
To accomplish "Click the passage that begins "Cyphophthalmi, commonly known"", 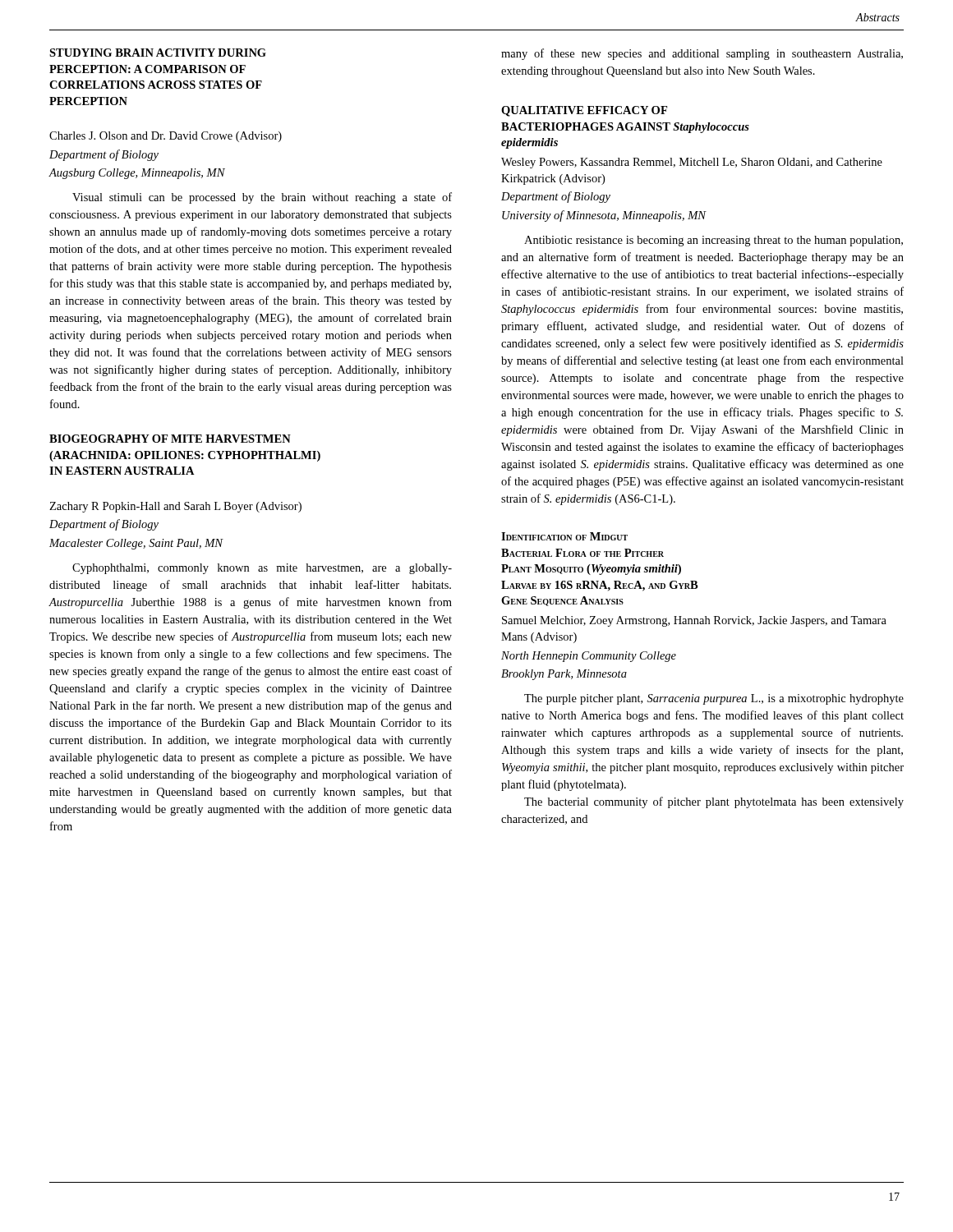I will (x=251, y=697).
